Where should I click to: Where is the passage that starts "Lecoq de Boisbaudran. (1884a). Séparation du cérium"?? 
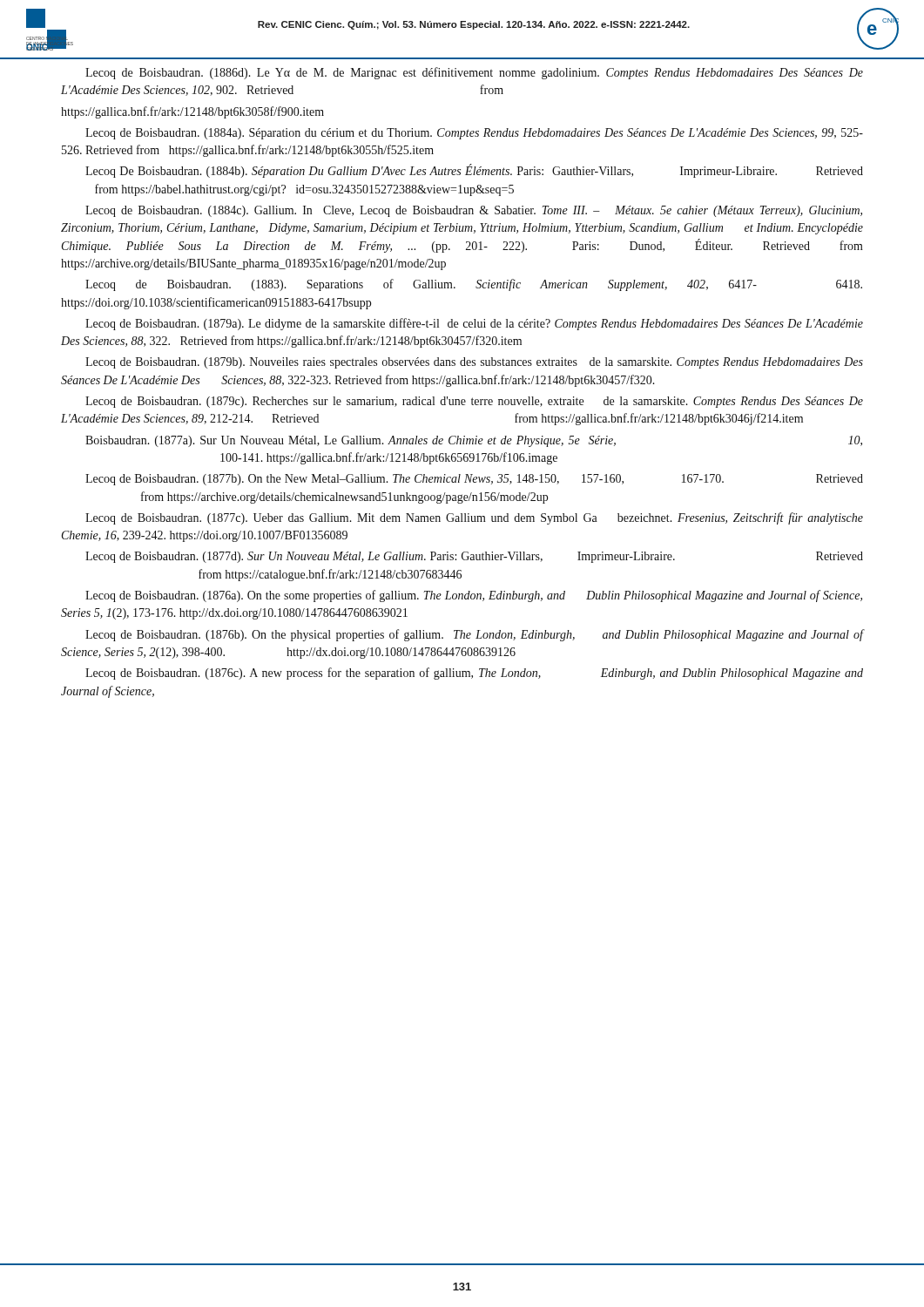tap(462, 142)
